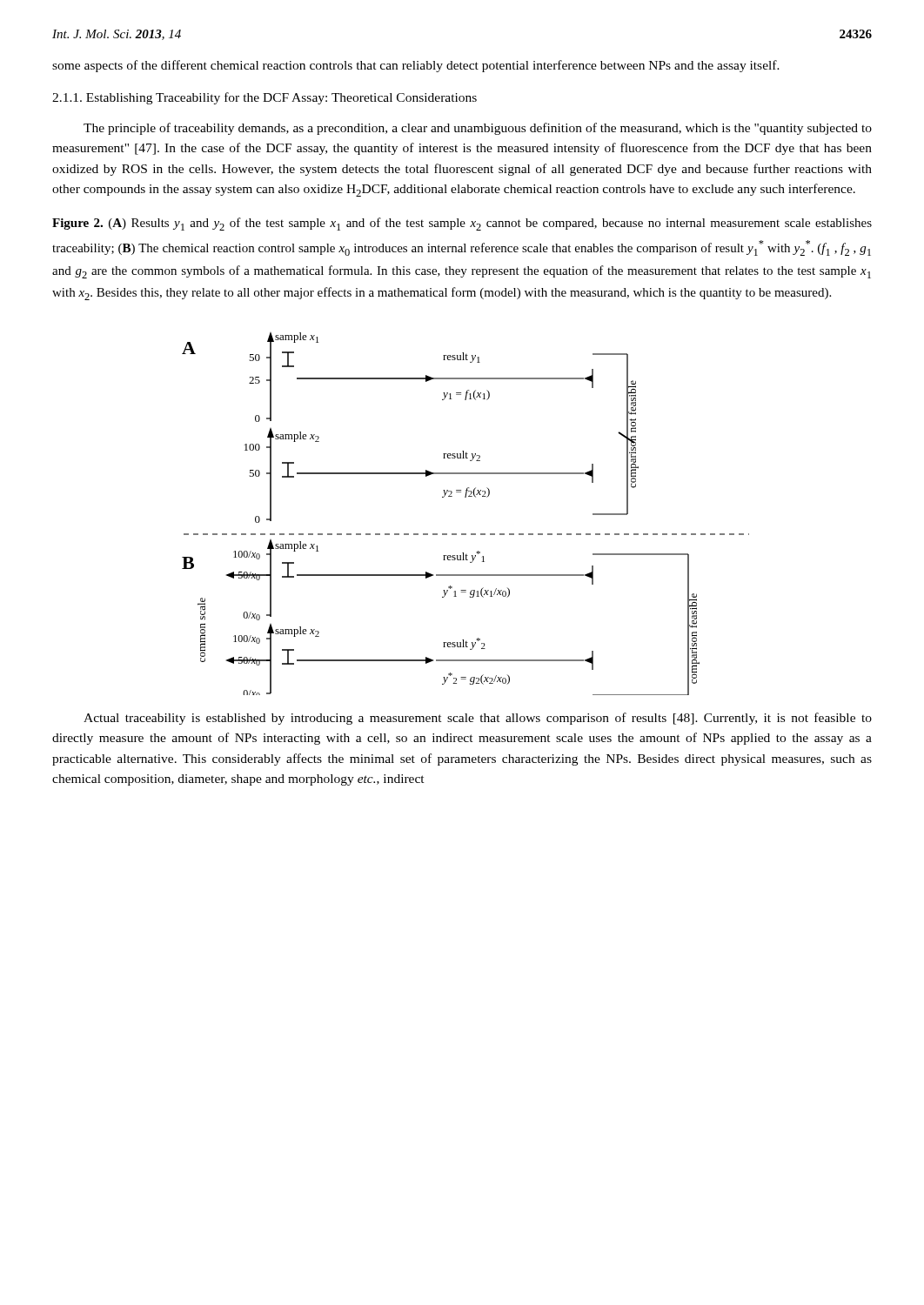Find the caption on this page that starts "Figure 2. (A)"
This screenshot has width=924, height=1305.
coord(462,260)
